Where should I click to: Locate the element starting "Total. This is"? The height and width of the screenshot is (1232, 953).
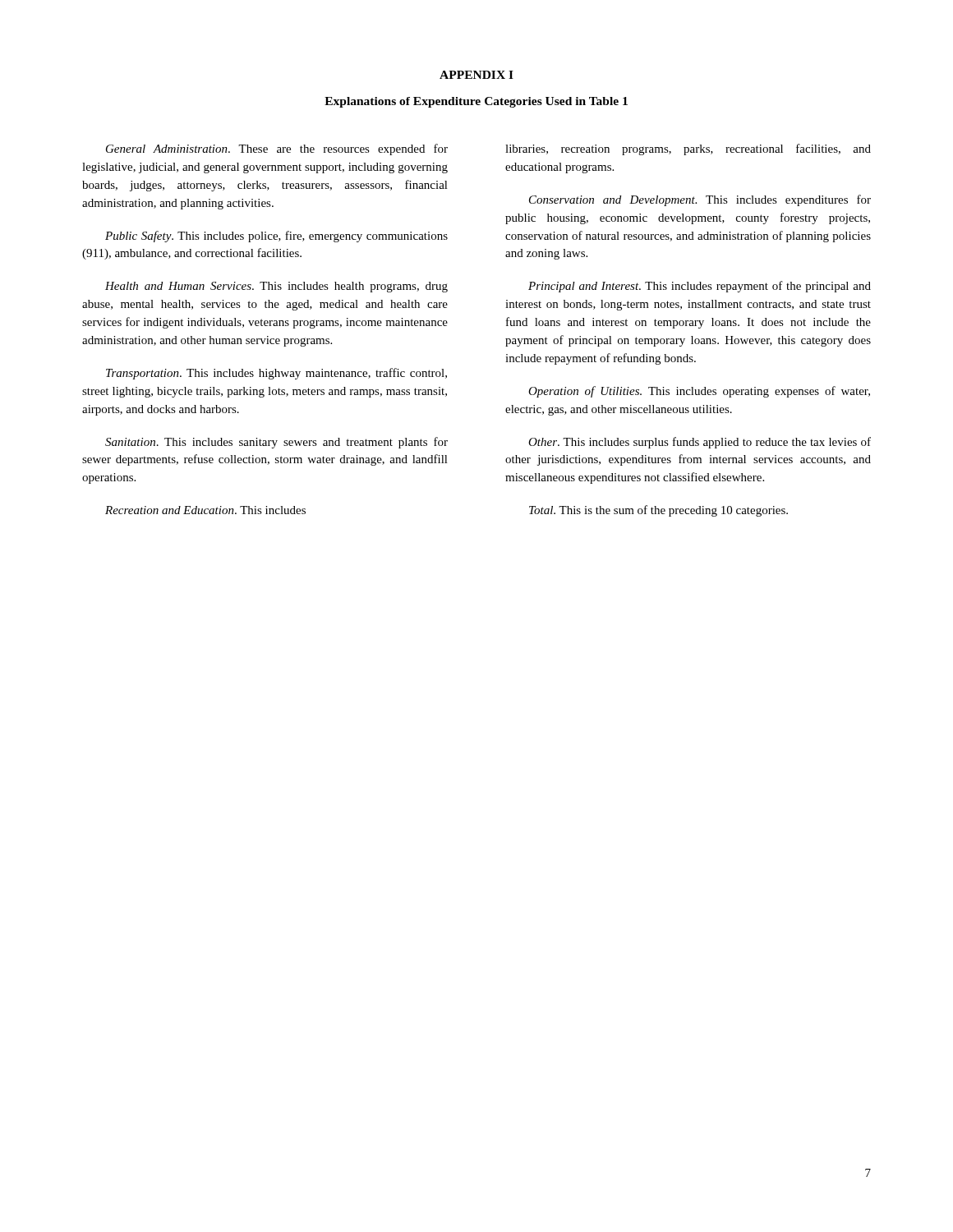658,510
